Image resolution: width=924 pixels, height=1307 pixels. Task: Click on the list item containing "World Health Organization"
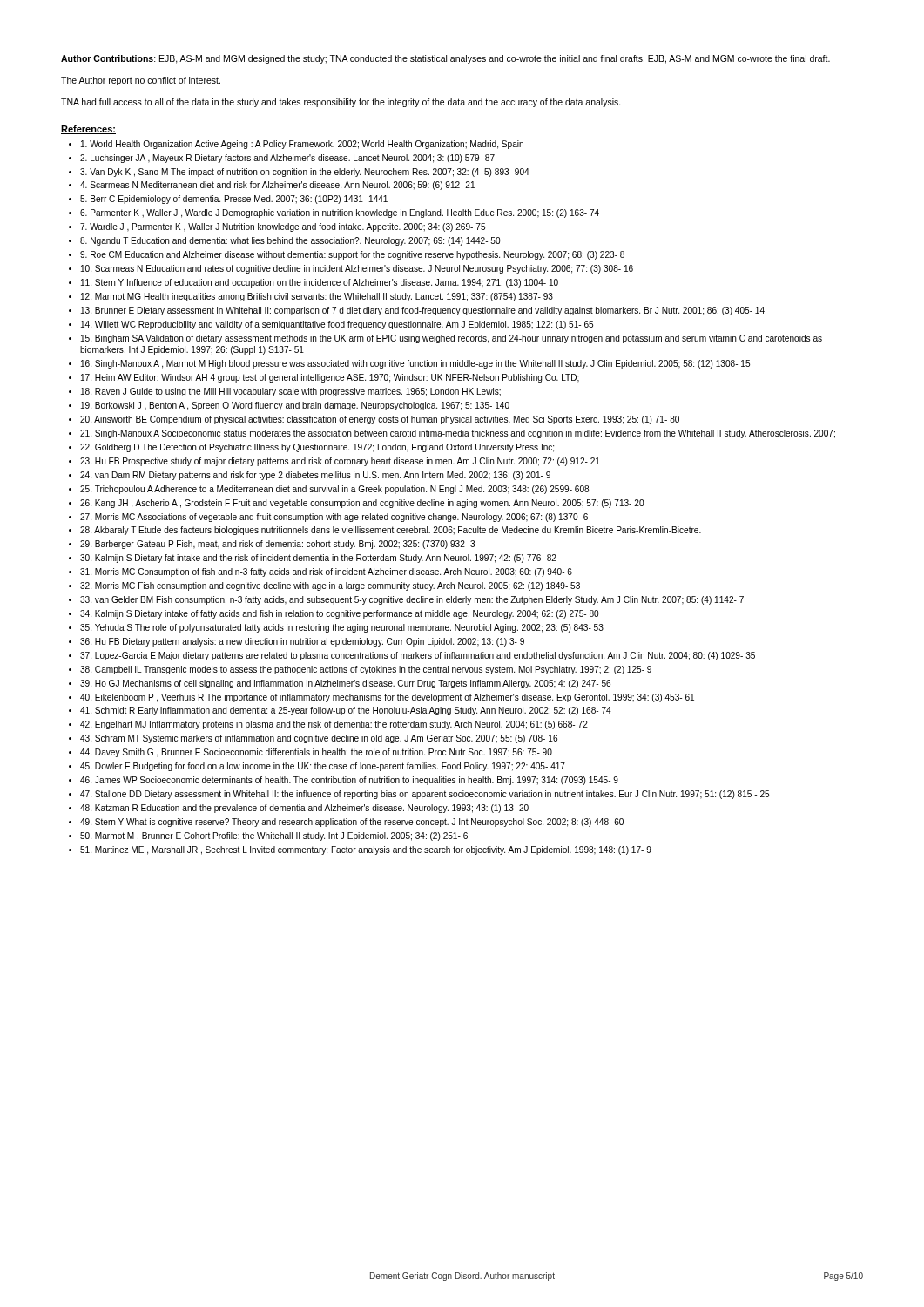(x=302, y=144)
